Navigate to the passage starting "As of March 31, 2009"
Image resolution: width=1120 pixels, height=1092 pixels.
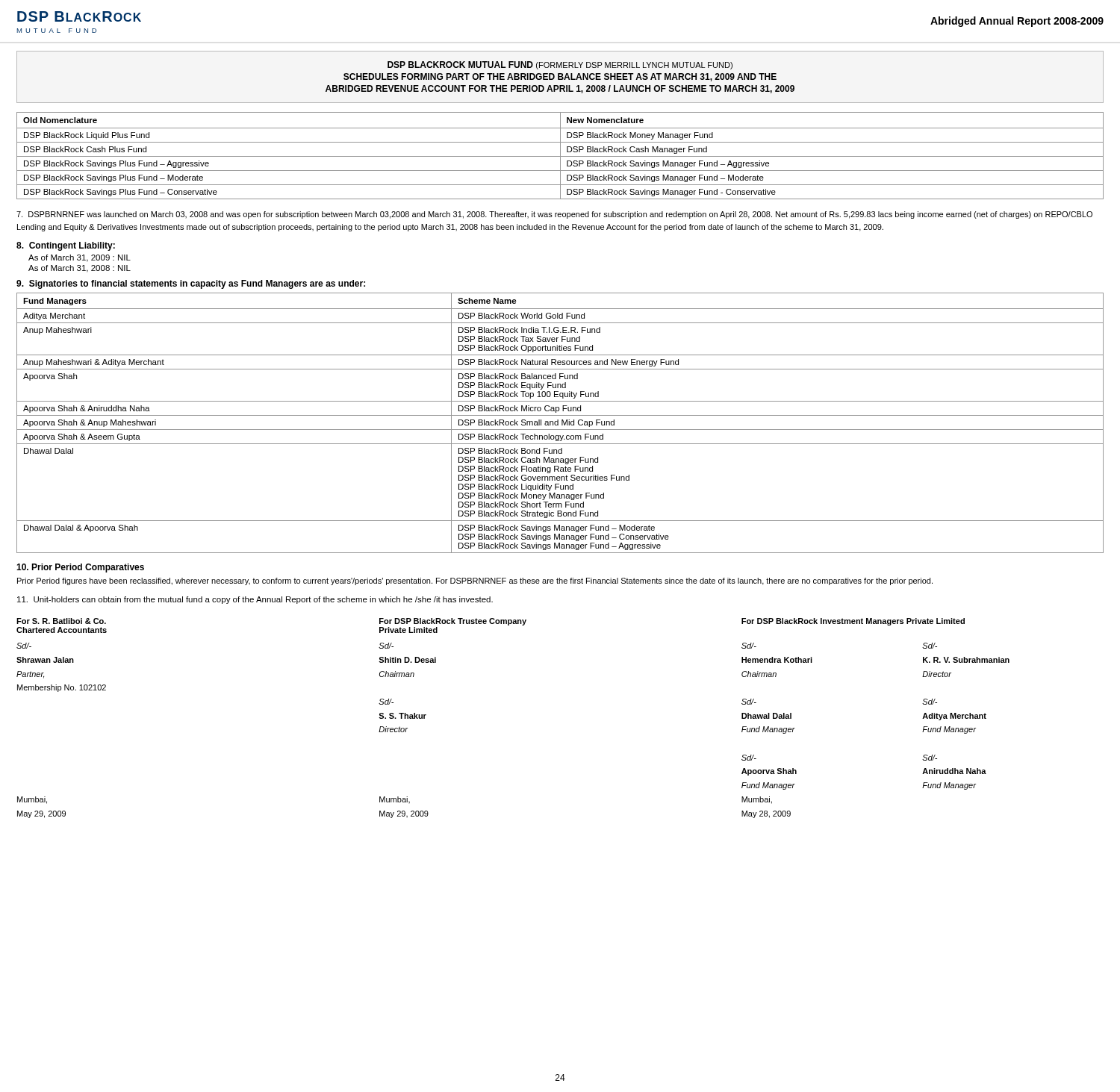79,257
